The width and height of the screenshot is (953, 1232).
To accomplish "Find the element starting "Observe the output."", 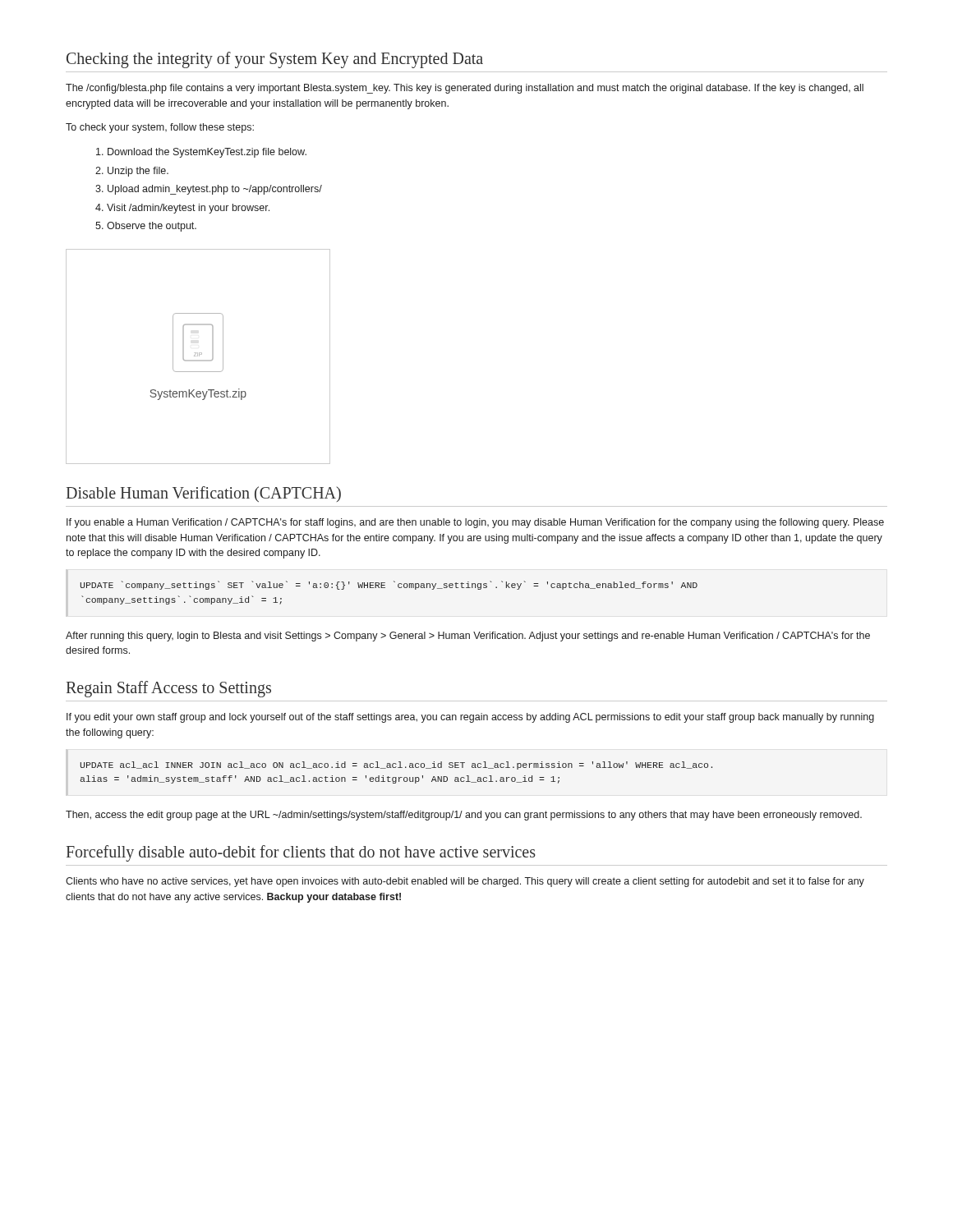I will [152, 227].
